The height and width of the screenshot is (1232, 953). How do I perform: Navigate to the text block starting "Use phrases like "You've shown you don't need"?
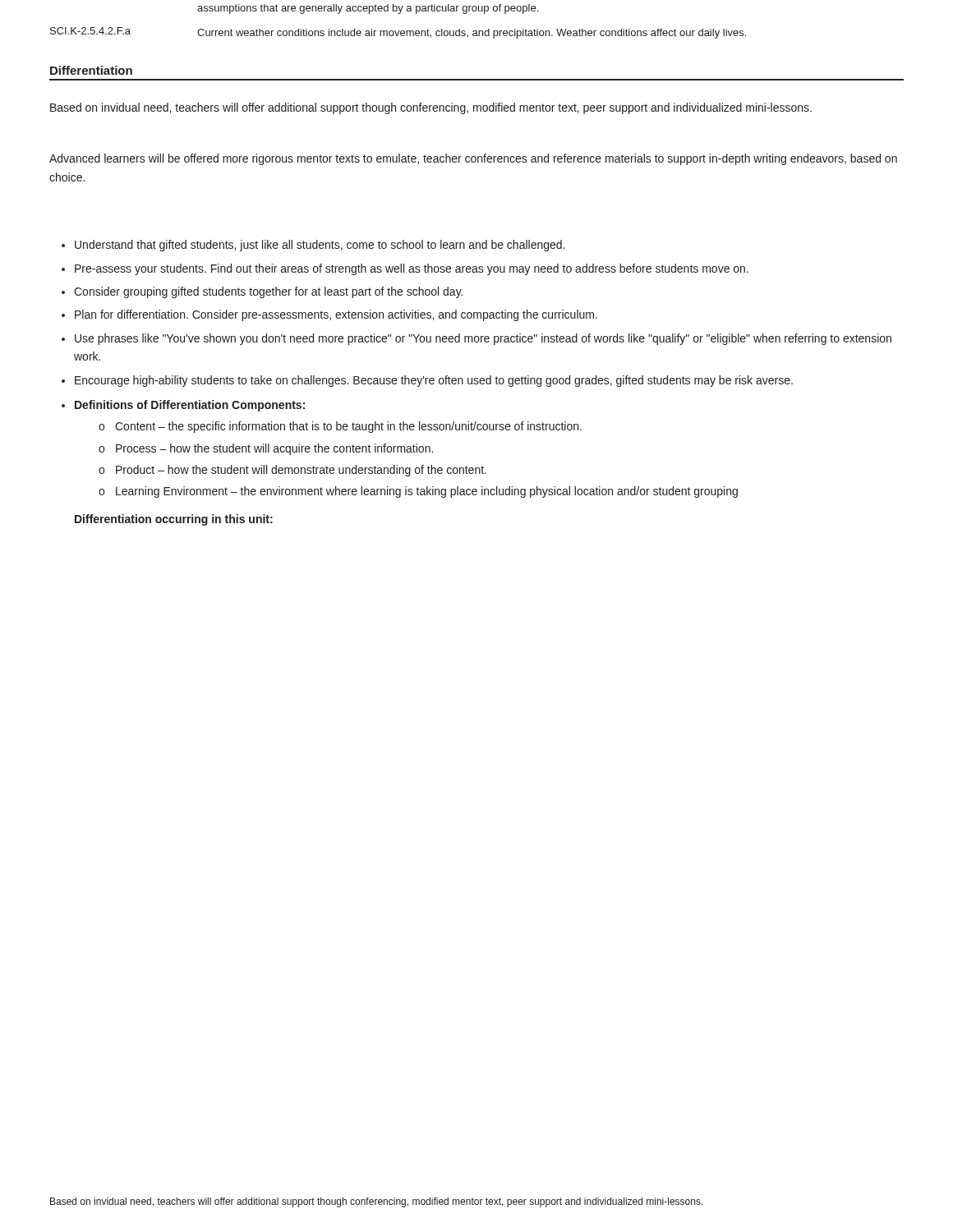489,348
